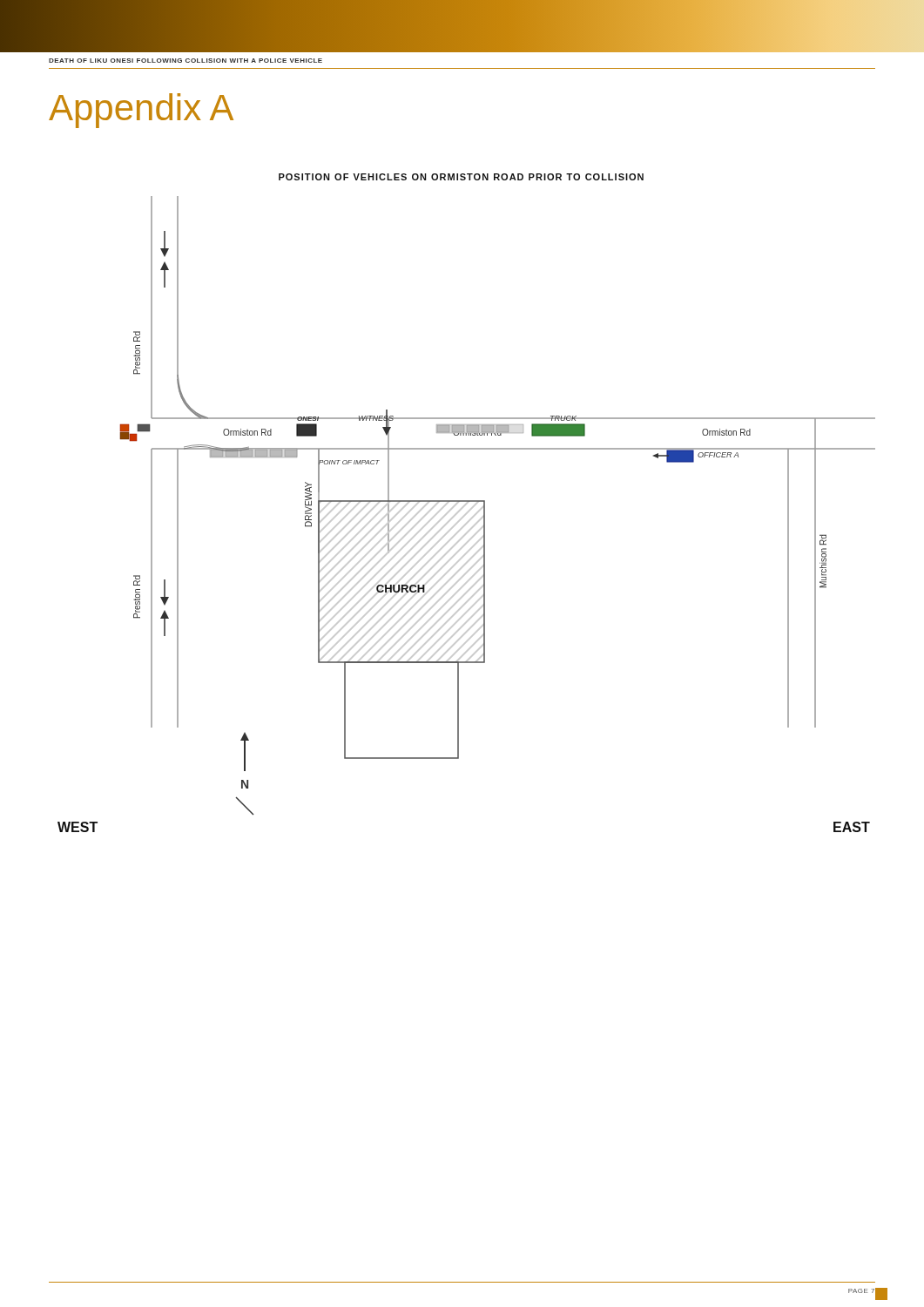Click where it says "Appendix A"
Screen dimensions: 1307x924
point(141,108)
